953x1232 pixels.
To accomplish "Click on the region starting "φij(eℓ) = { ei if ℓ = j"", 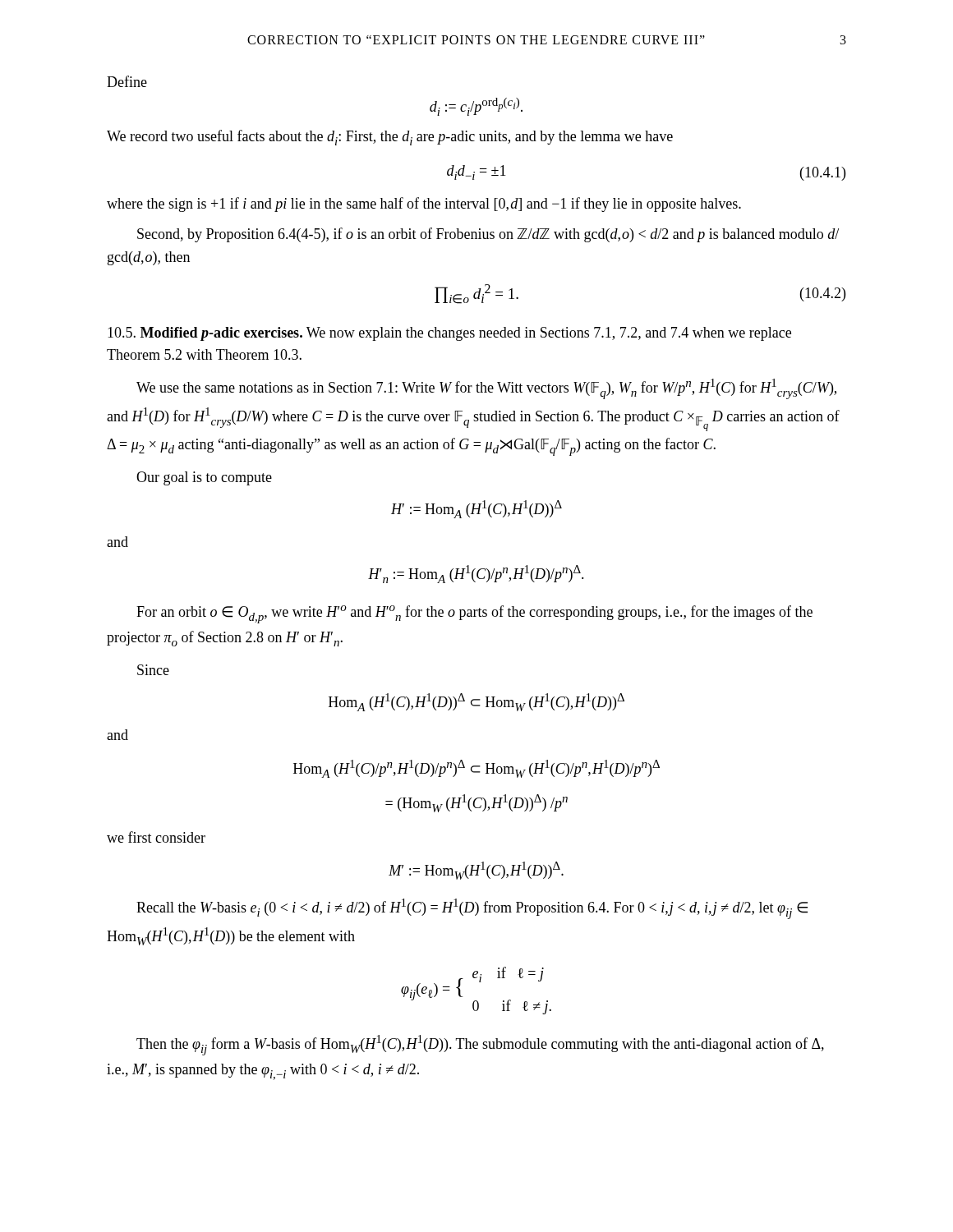I will 476,990.
